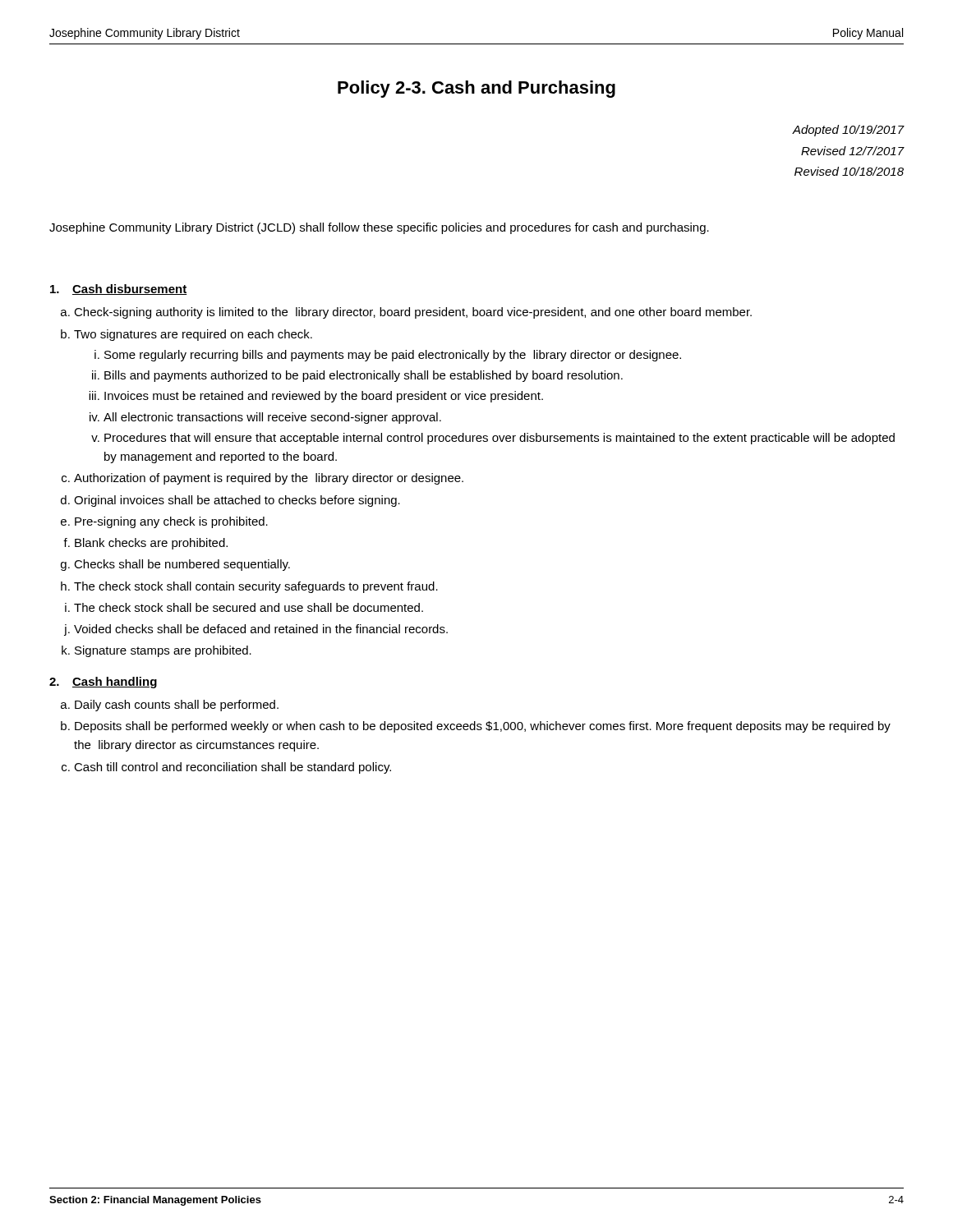953x1232 pixels.
Task: Select the region starting "Some regularly recurring bills and payments"
Action: coord(393,354)
